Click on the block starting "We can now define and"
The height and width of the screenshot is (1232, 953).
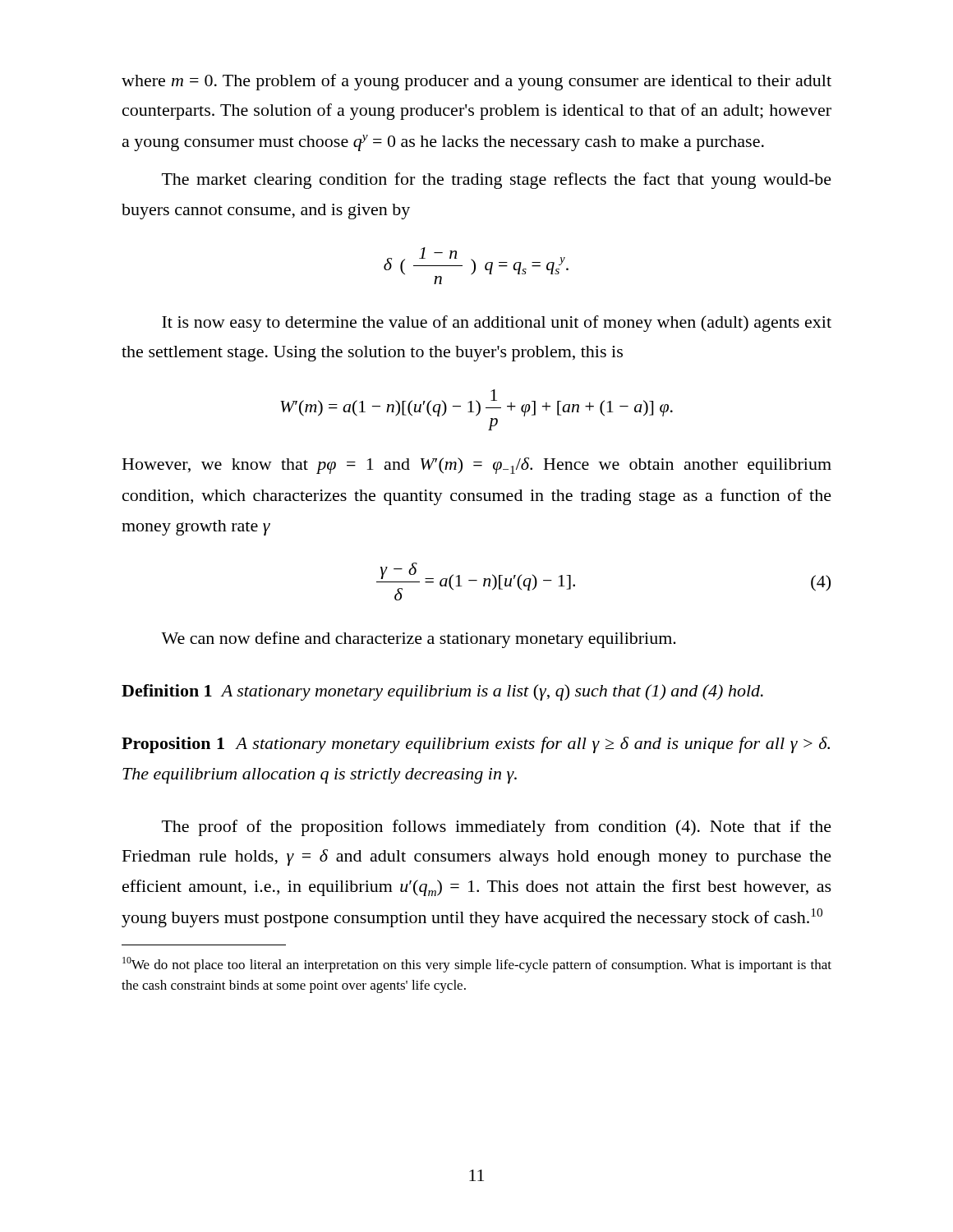476,638
